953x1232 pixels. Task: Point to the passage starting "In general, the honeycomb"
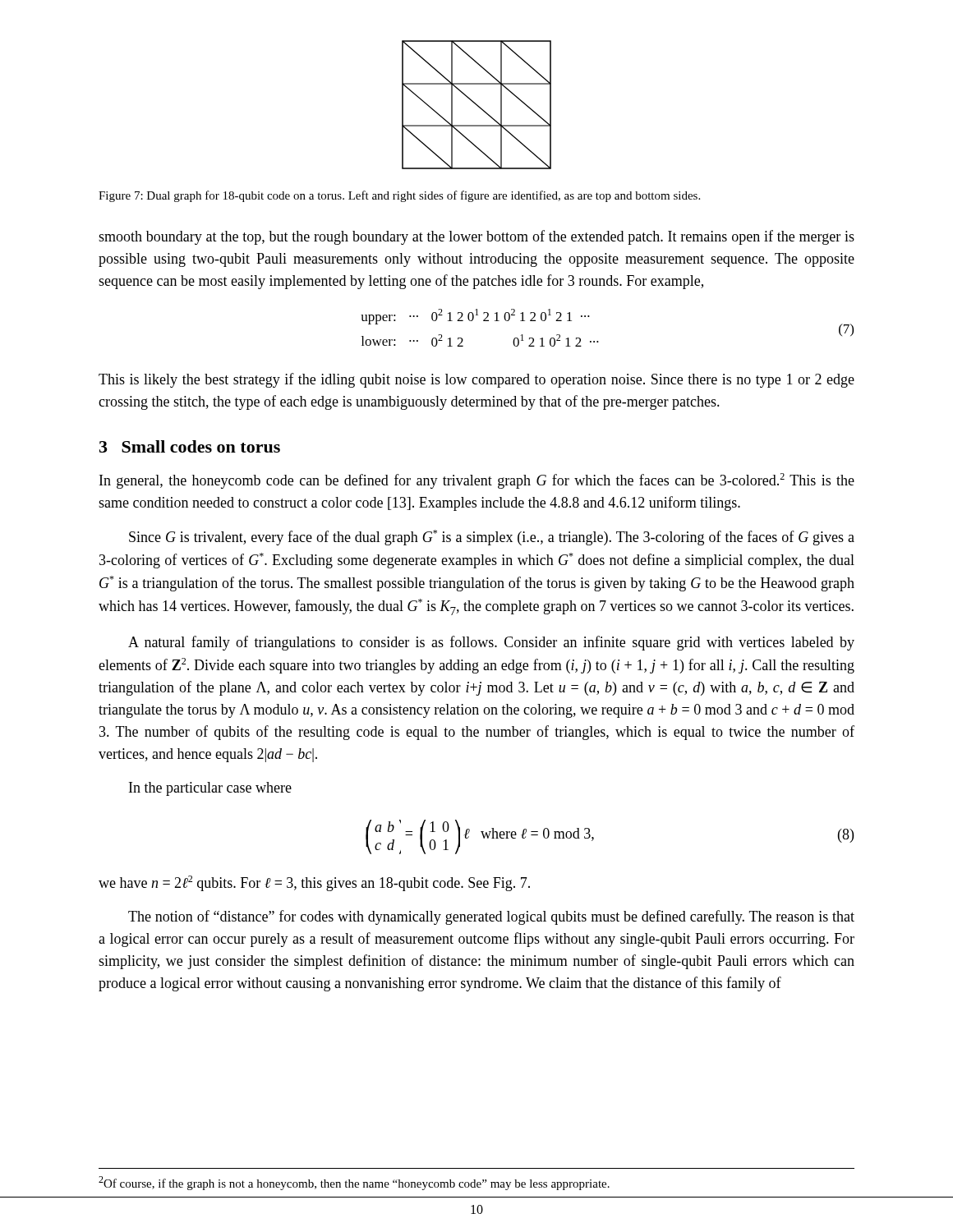click(x=476, y=491)
